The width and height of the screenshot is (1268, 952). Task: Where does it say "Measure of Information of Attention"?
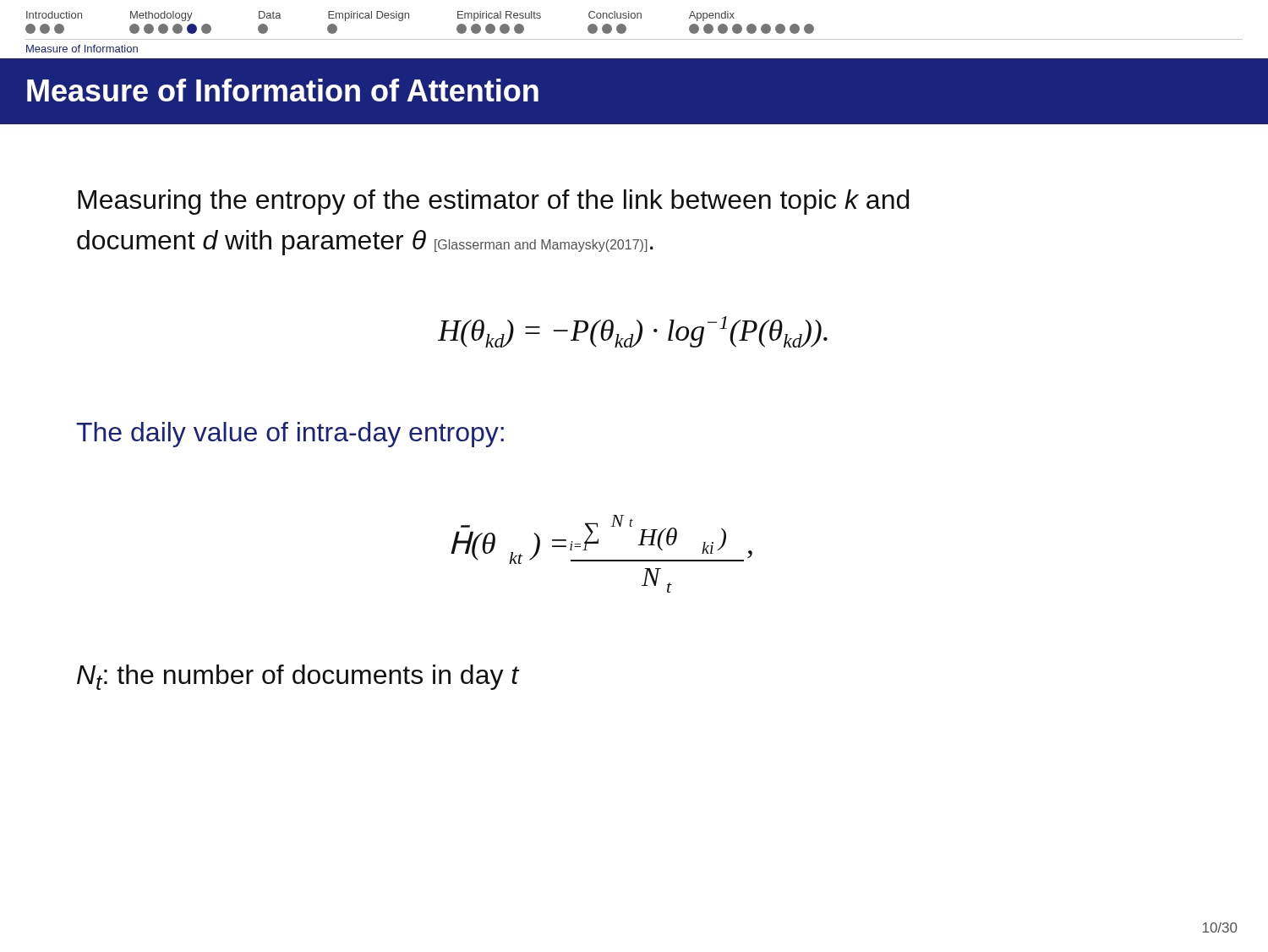pos(283,91)
